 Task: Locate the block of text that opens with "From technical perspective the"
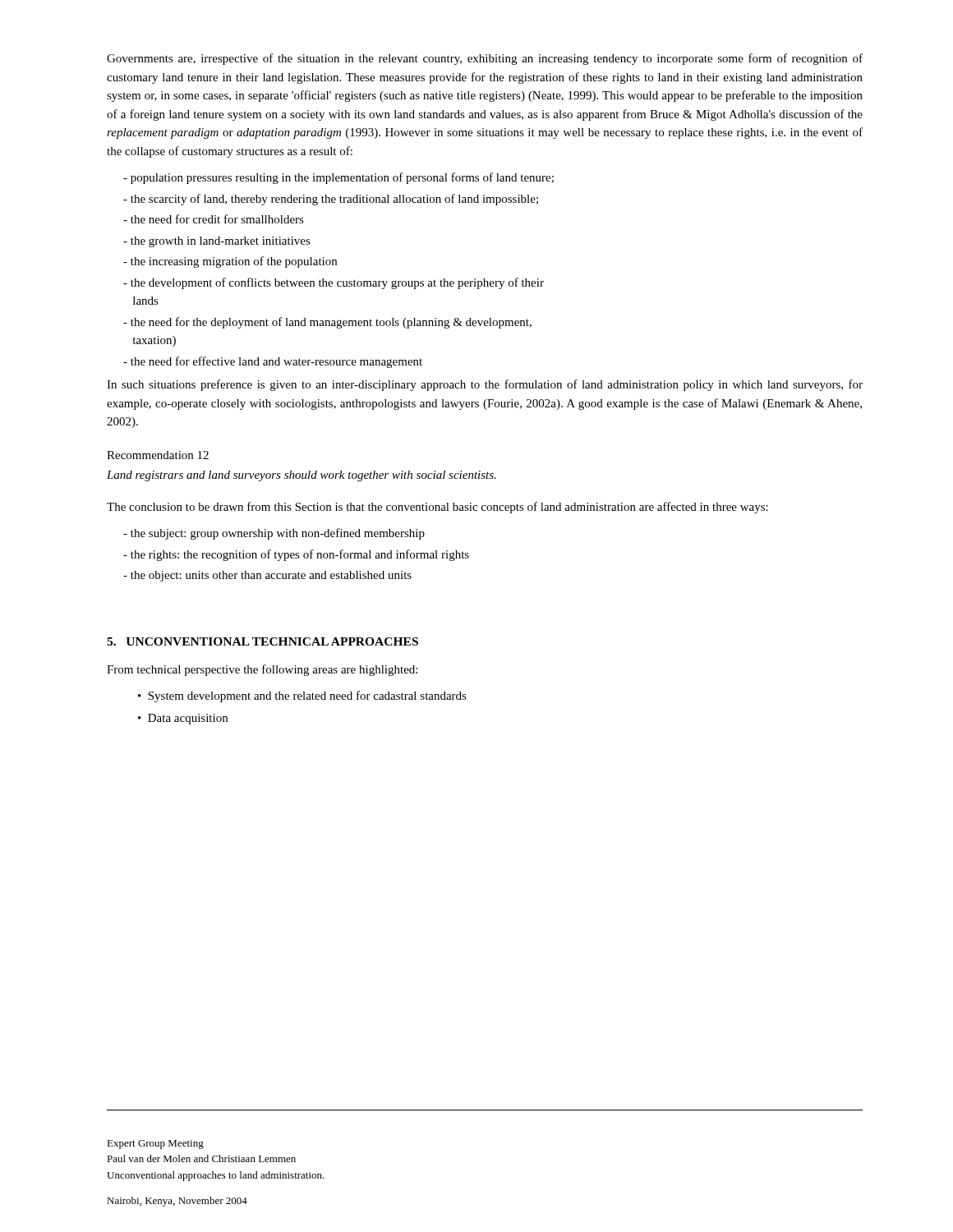pos(263,669)
